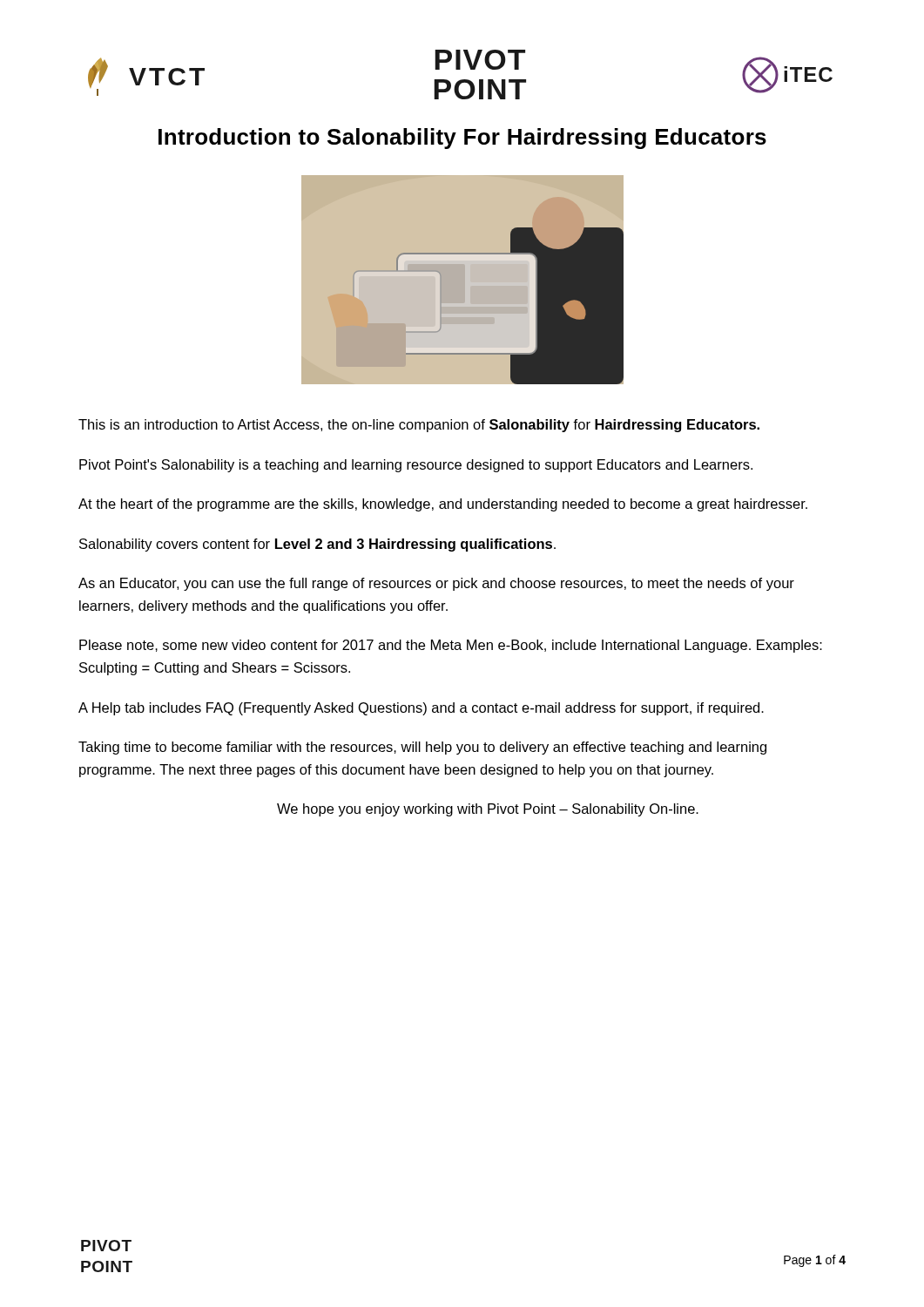Screen dimensions: 1307x924
Task: Find the text starting "A Help tab"
Action: (421, 707)
